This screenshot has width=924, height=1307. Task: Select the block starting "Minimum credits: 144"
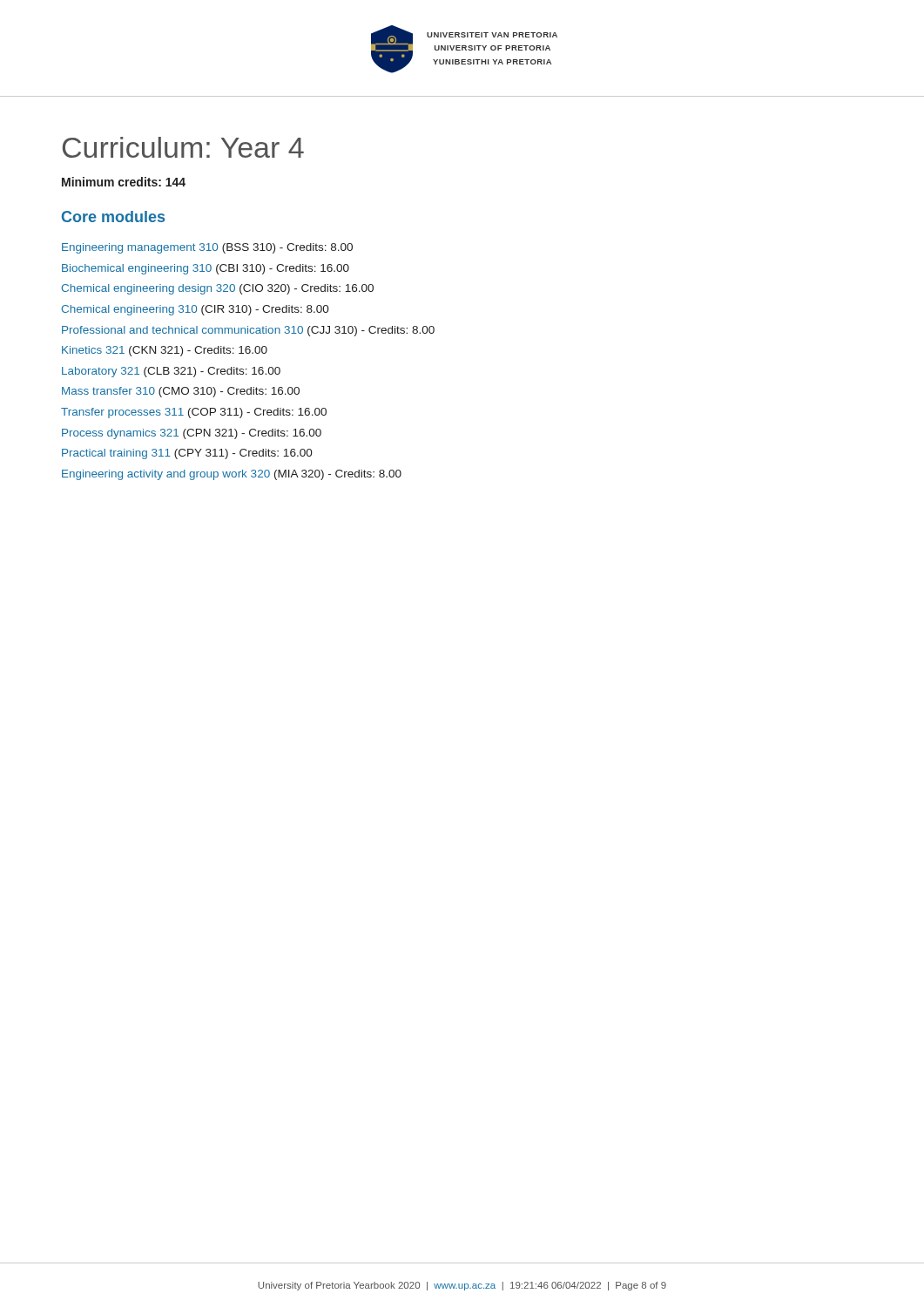coord(123,182)
